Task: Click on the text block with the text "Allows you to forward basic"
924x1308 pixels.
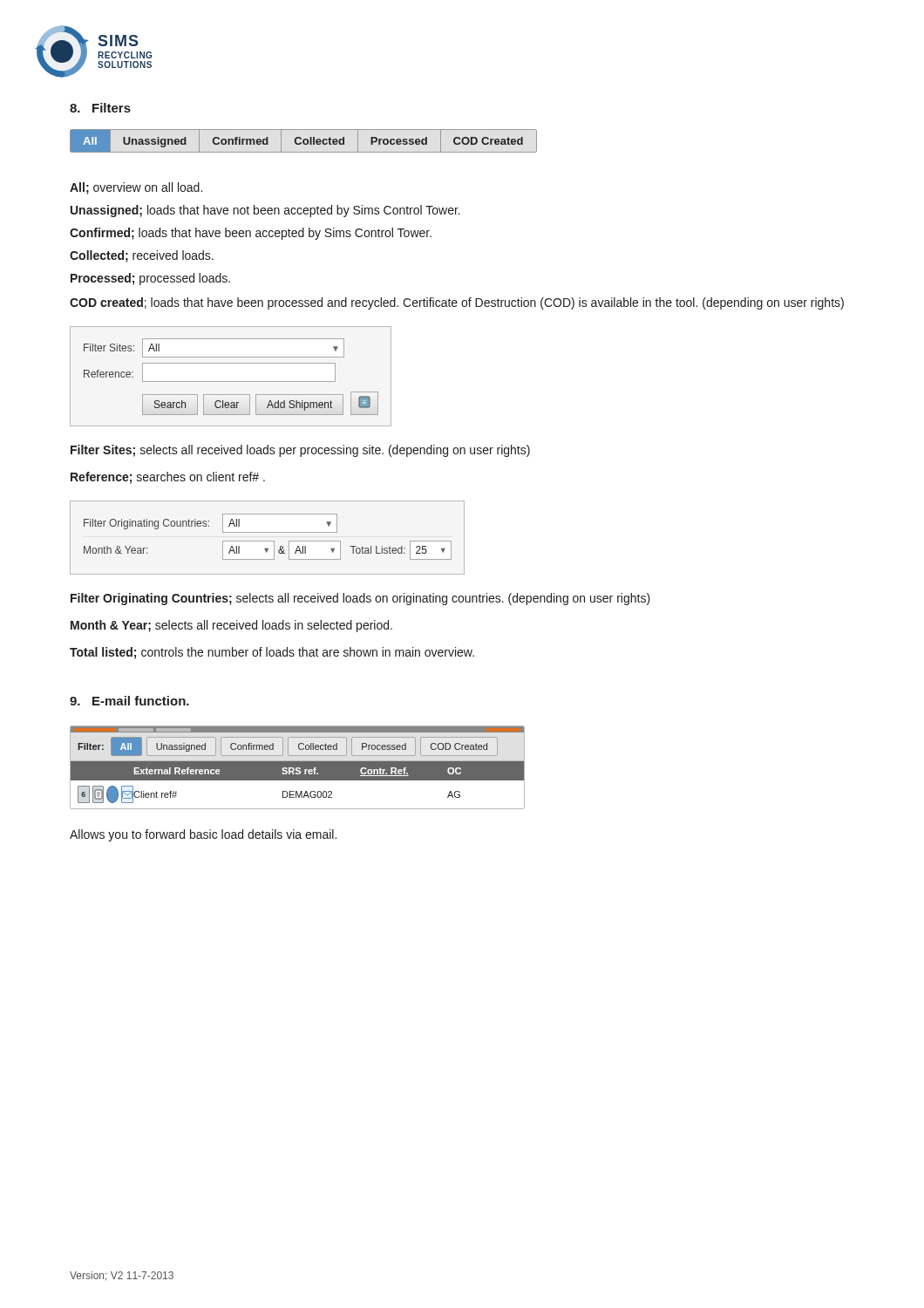Action: click(x=204, y=835)
